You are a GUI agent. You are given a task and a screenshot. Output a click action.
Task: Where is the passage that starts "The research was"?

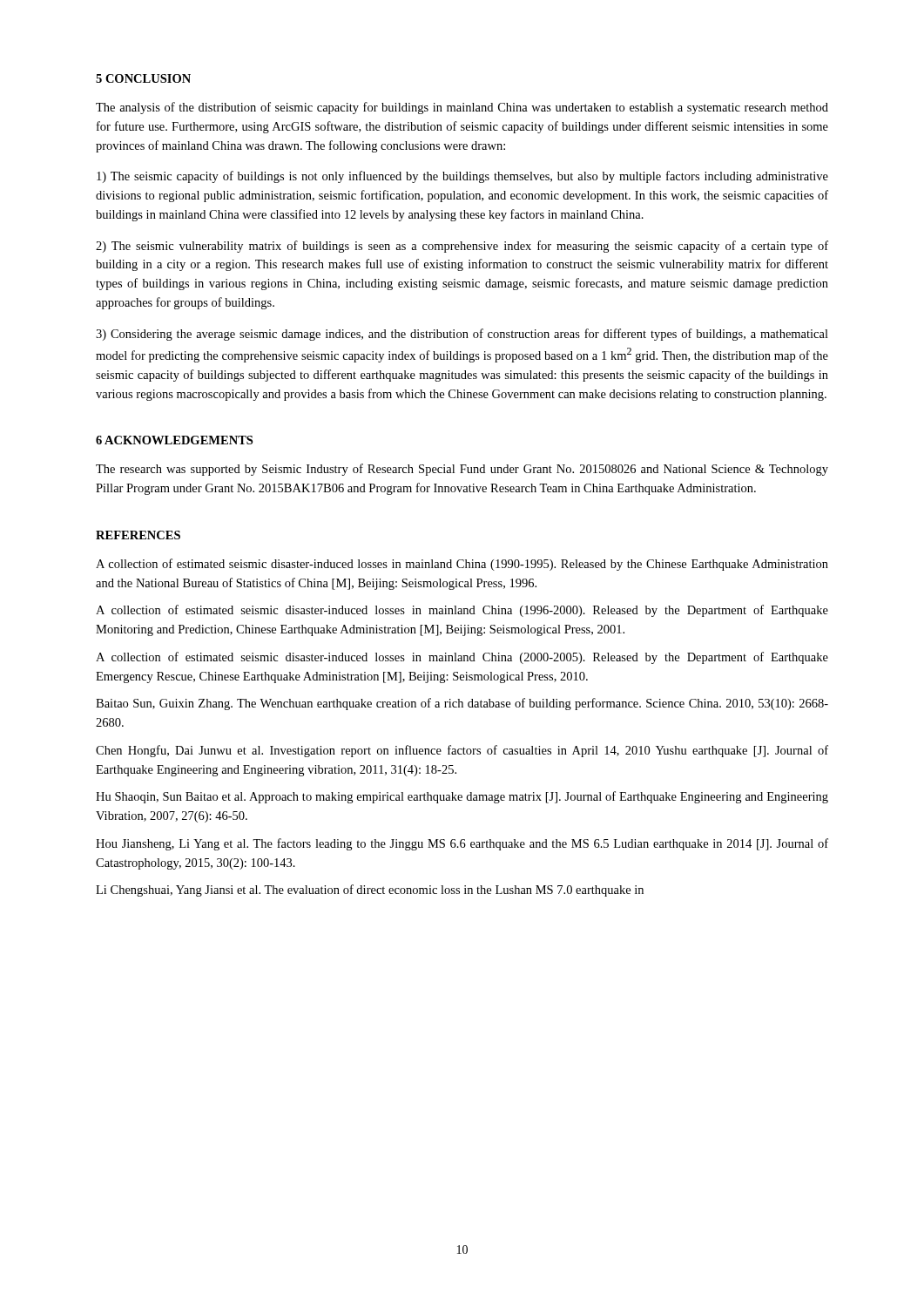[462, 479]
